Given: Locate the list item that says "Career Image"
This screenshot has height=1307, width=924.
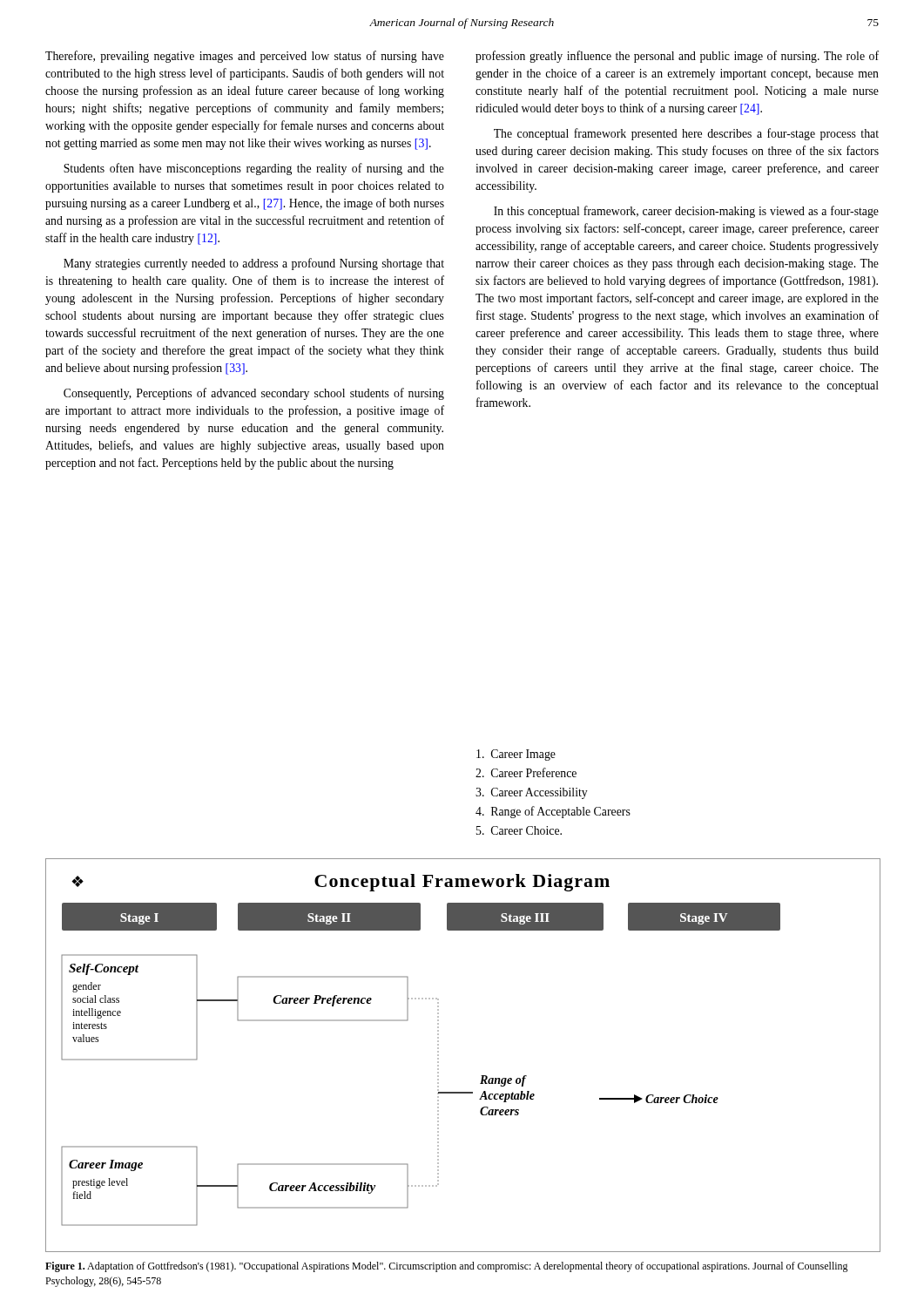Looking at the screenshot, I should point(516,755).
